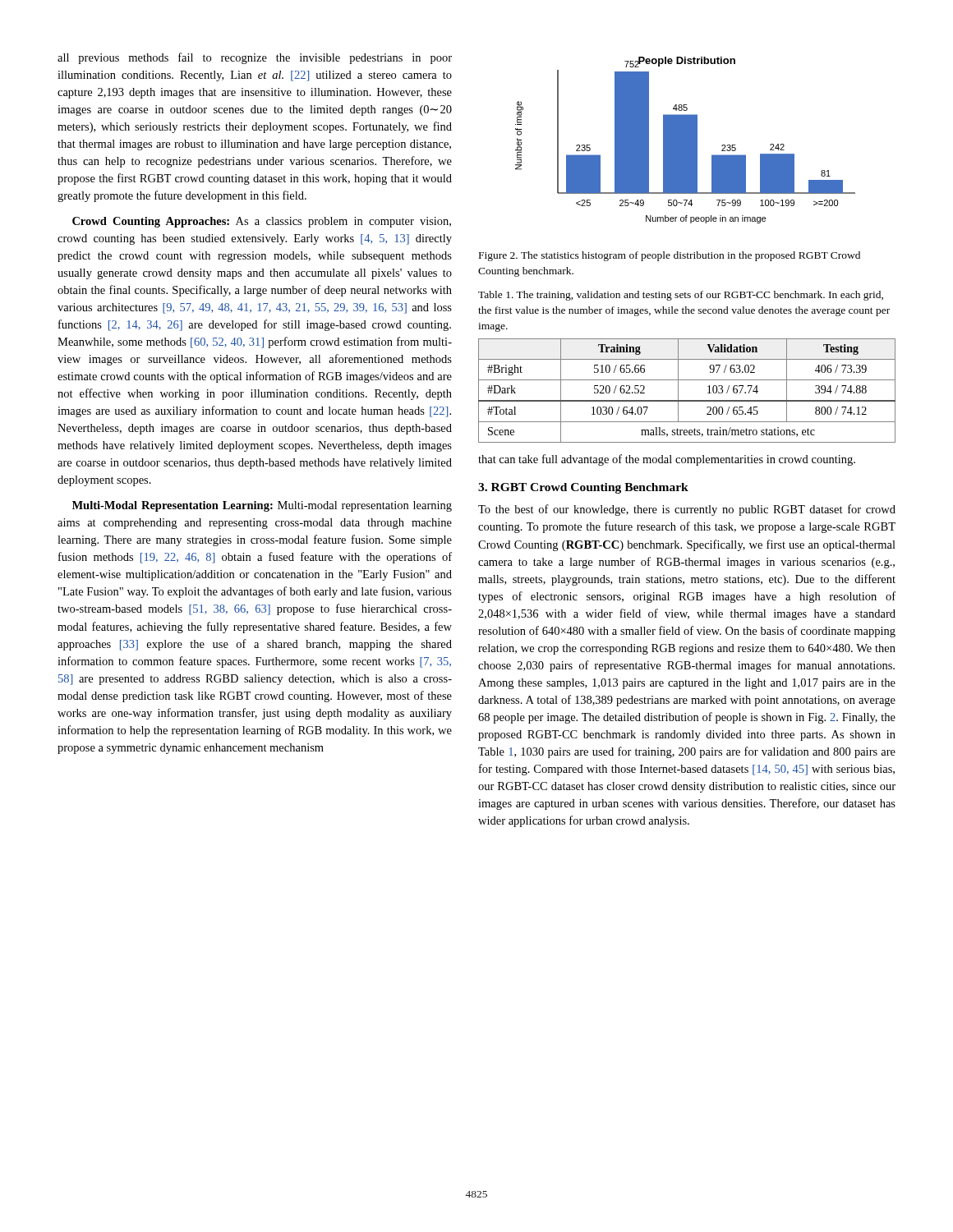
Task: Locate the block starting "Crowd Counting Approaches: As"
Action: point(255,351)
